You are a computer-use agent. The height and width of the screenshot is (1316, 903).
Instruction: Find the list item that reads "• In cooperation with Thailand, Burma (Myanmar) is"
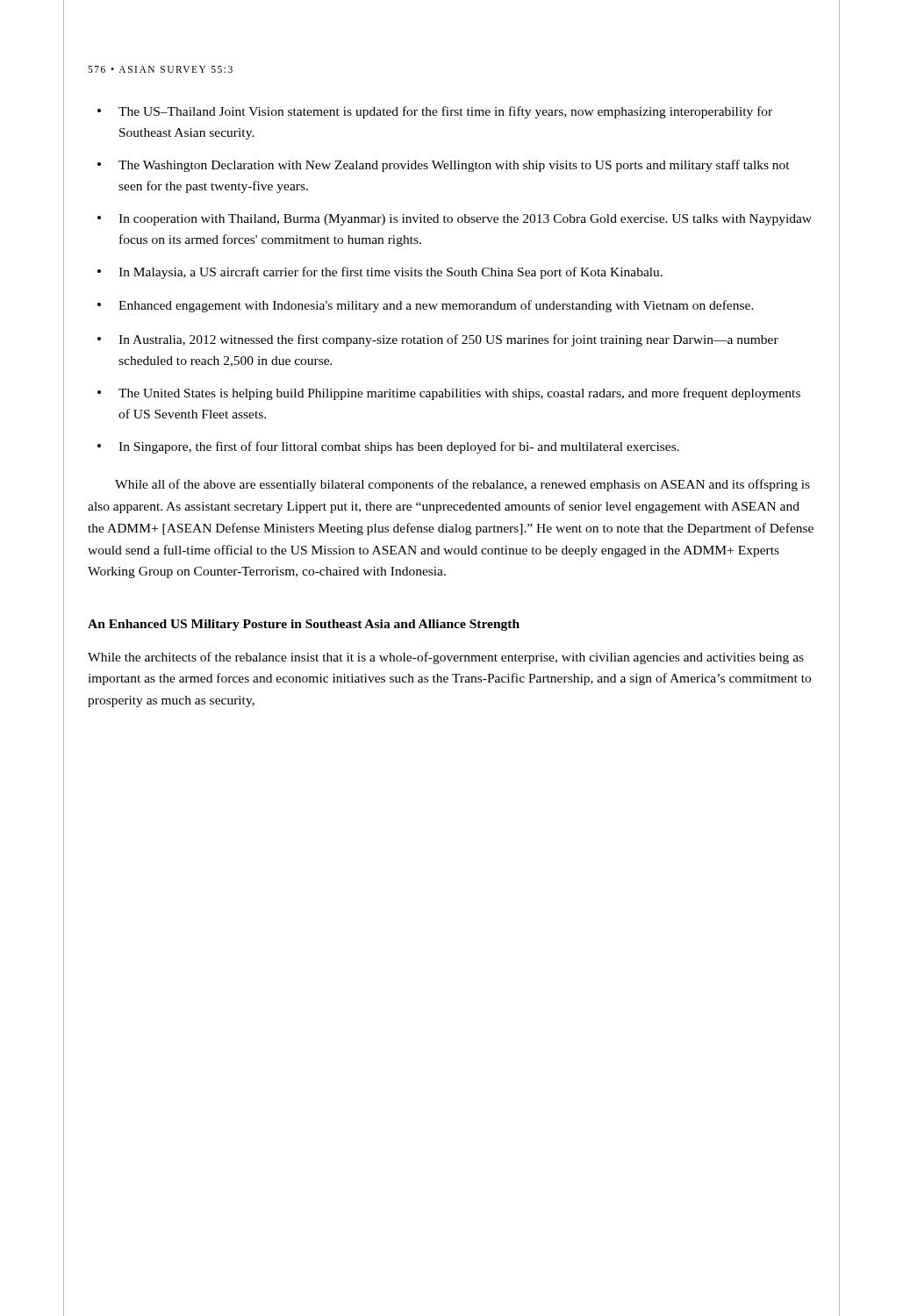click(x=456, y=229)
